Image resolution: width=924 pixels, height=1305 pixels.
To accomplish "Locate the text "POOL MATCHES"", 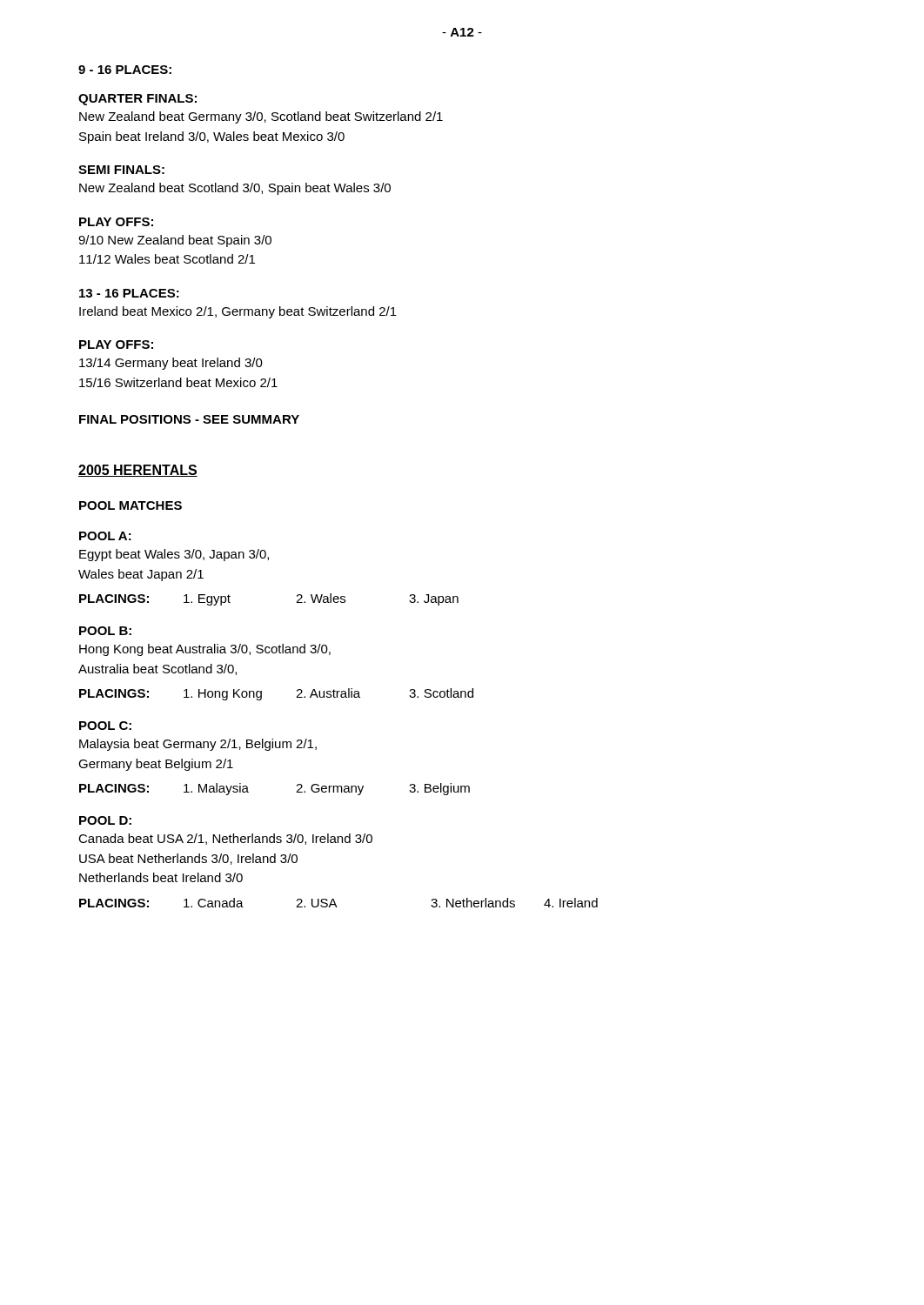I will pos(130,505).
